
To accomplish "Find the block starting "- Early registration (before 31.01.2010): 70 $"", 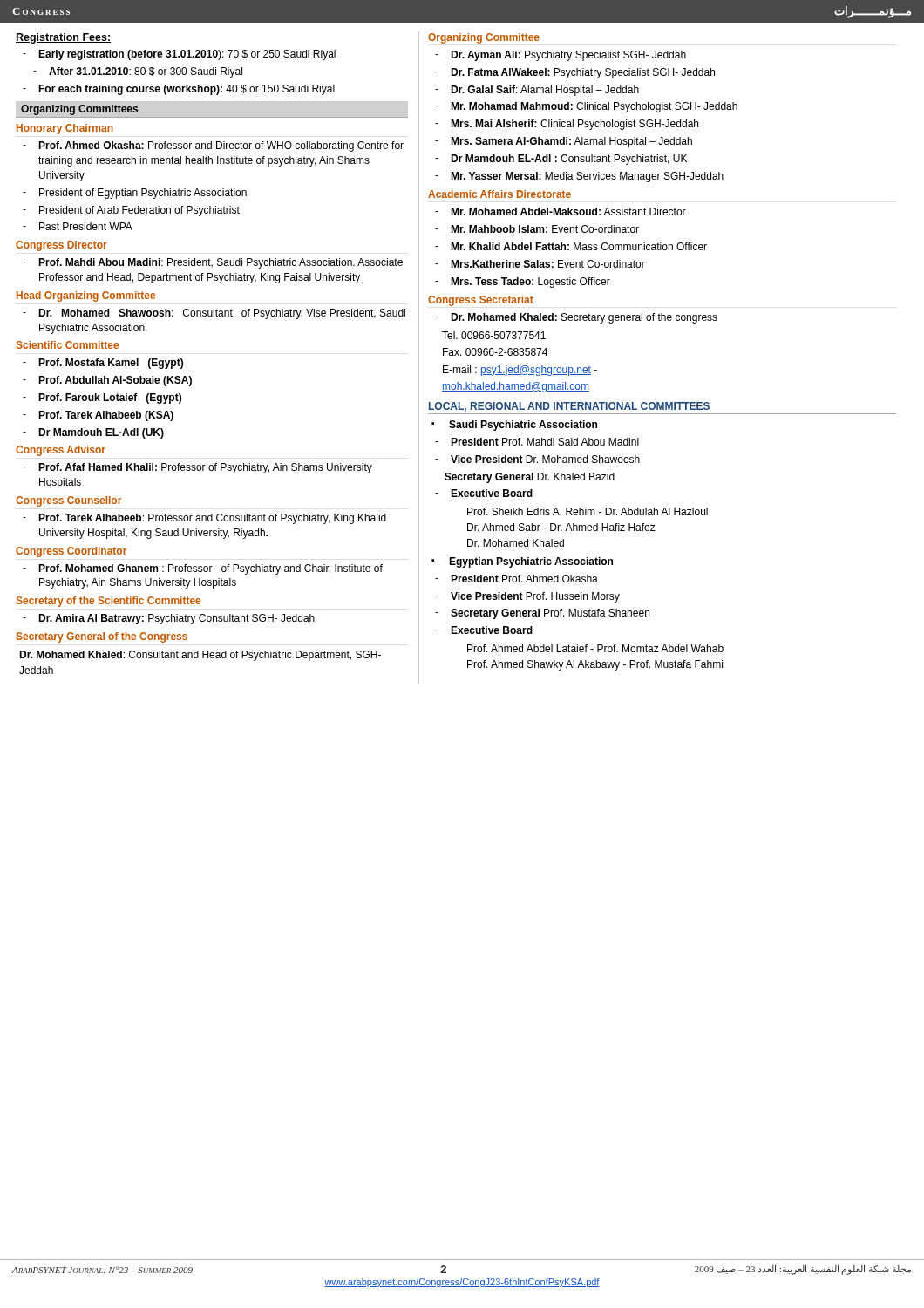I will click(x=215, y=54).
